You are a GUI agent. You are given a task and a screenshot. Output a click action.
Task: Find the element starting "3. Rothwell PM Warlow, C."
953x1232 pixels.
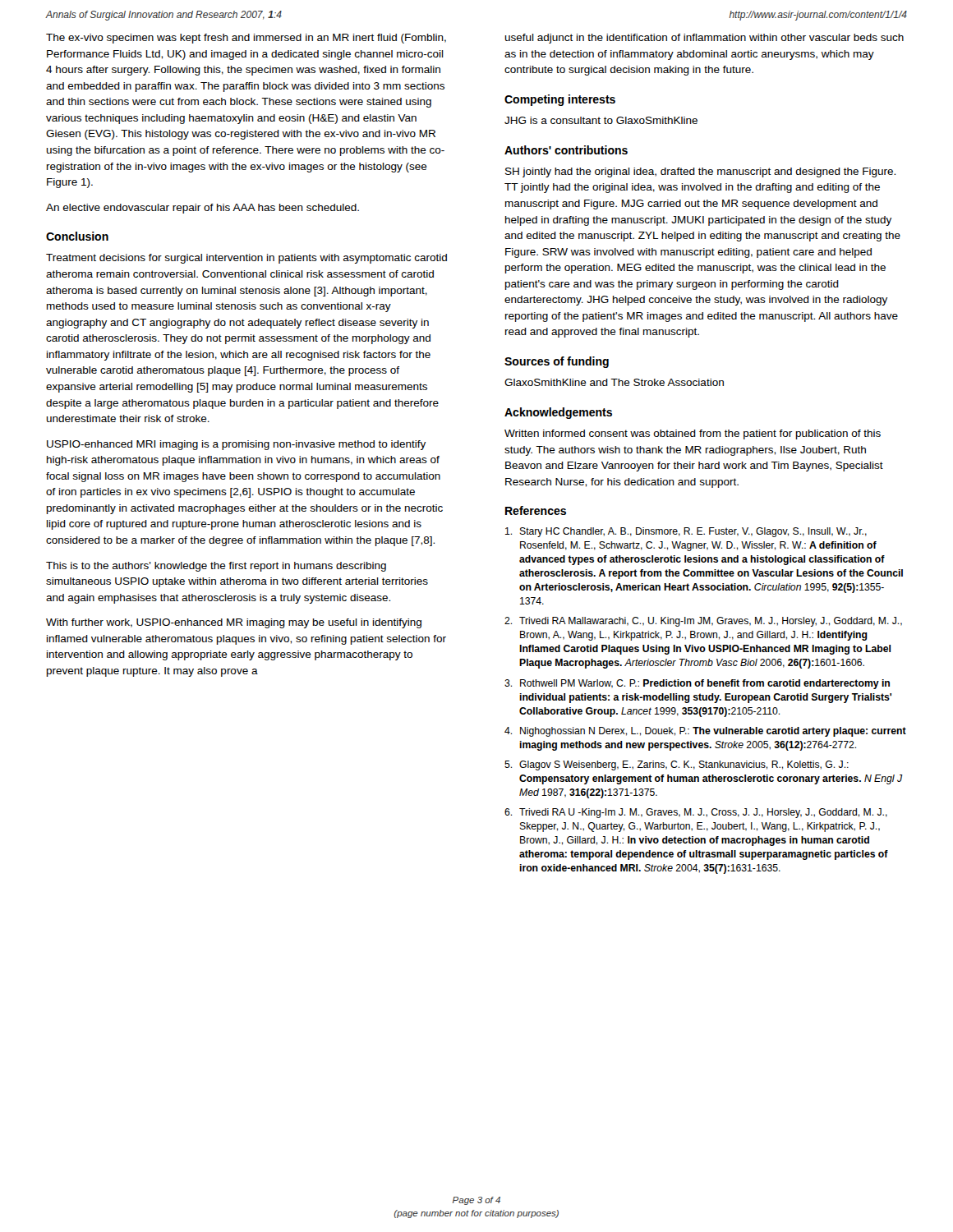pyautogui.click(x=706, y=697)
